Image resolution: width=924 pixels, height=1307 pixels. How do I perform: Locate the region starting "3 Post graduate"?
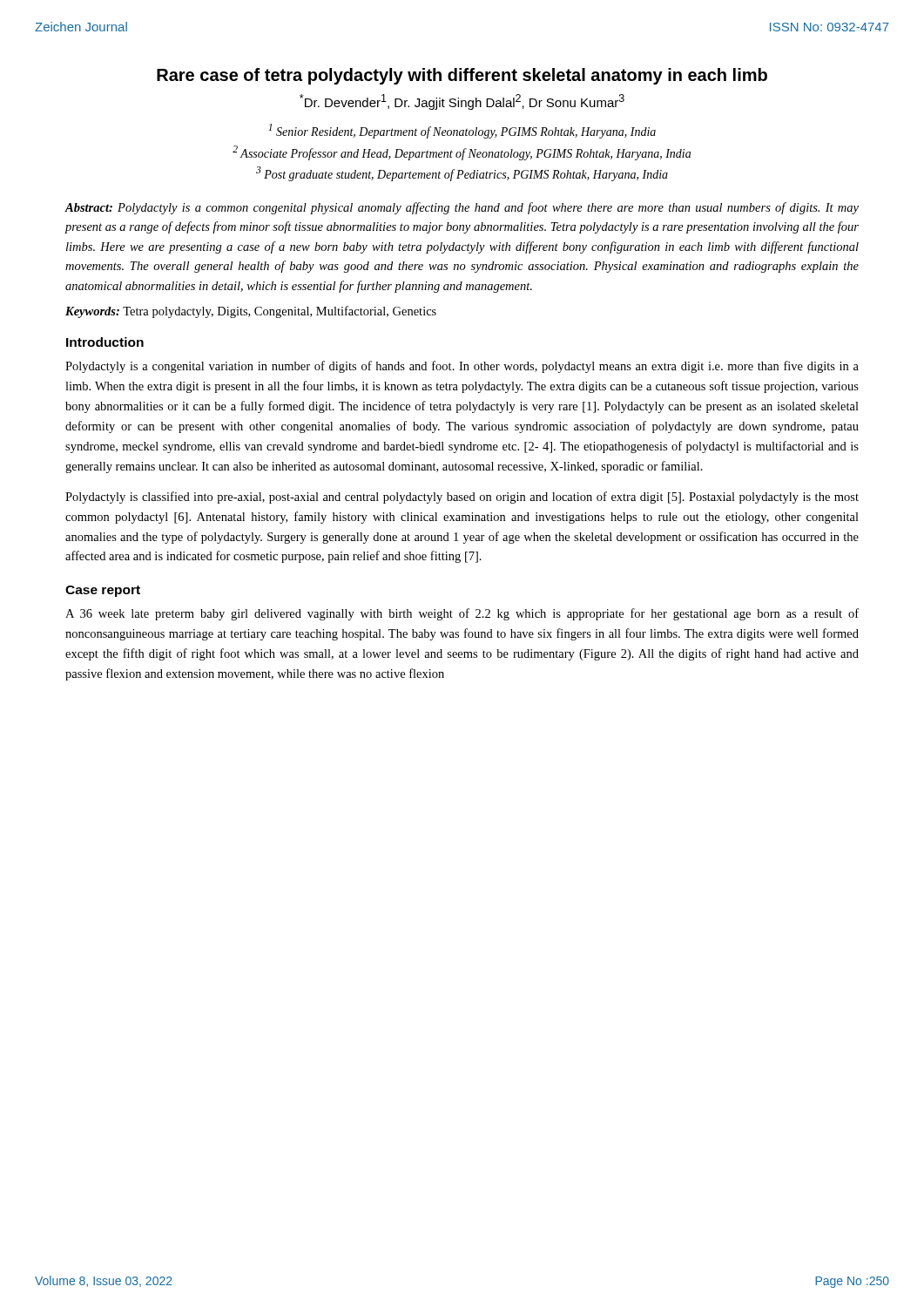point(462,173)
